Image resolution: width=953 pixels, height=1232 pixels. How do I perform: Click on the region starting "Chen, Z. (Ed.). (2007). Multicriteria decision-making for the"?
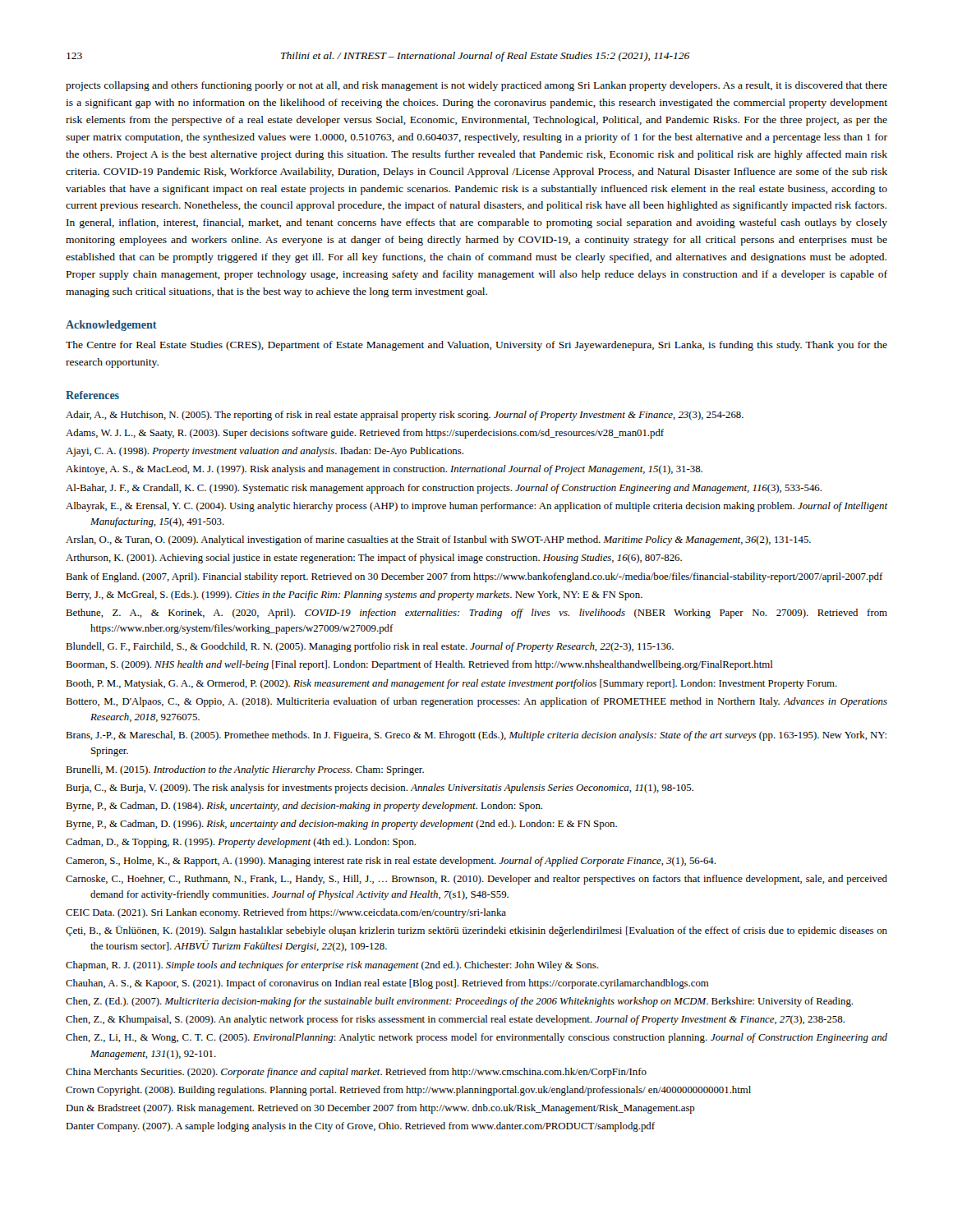[460, 1001]
